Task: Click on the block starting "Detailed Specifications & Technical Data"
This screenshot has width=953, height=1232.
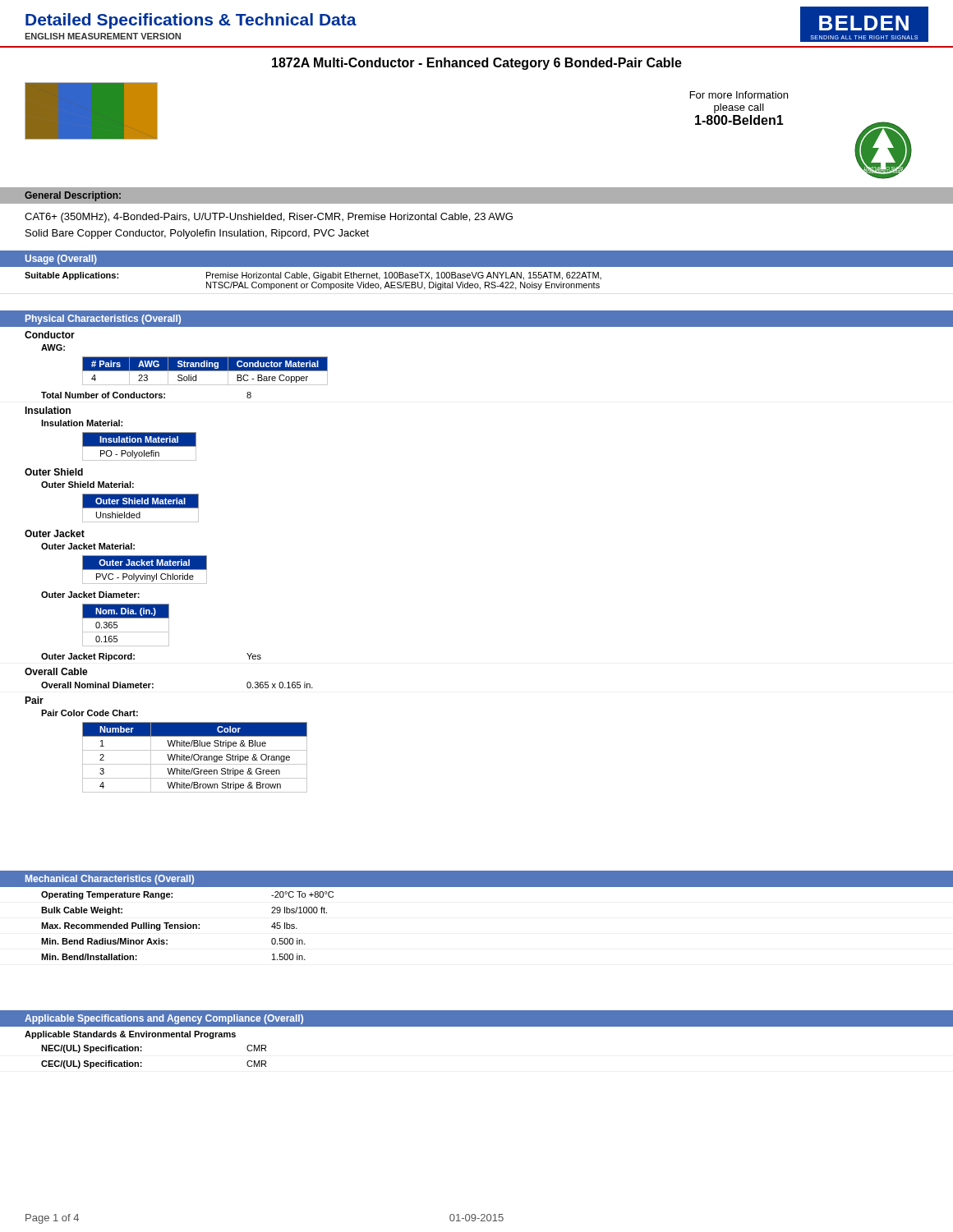Action: point(190,19)
